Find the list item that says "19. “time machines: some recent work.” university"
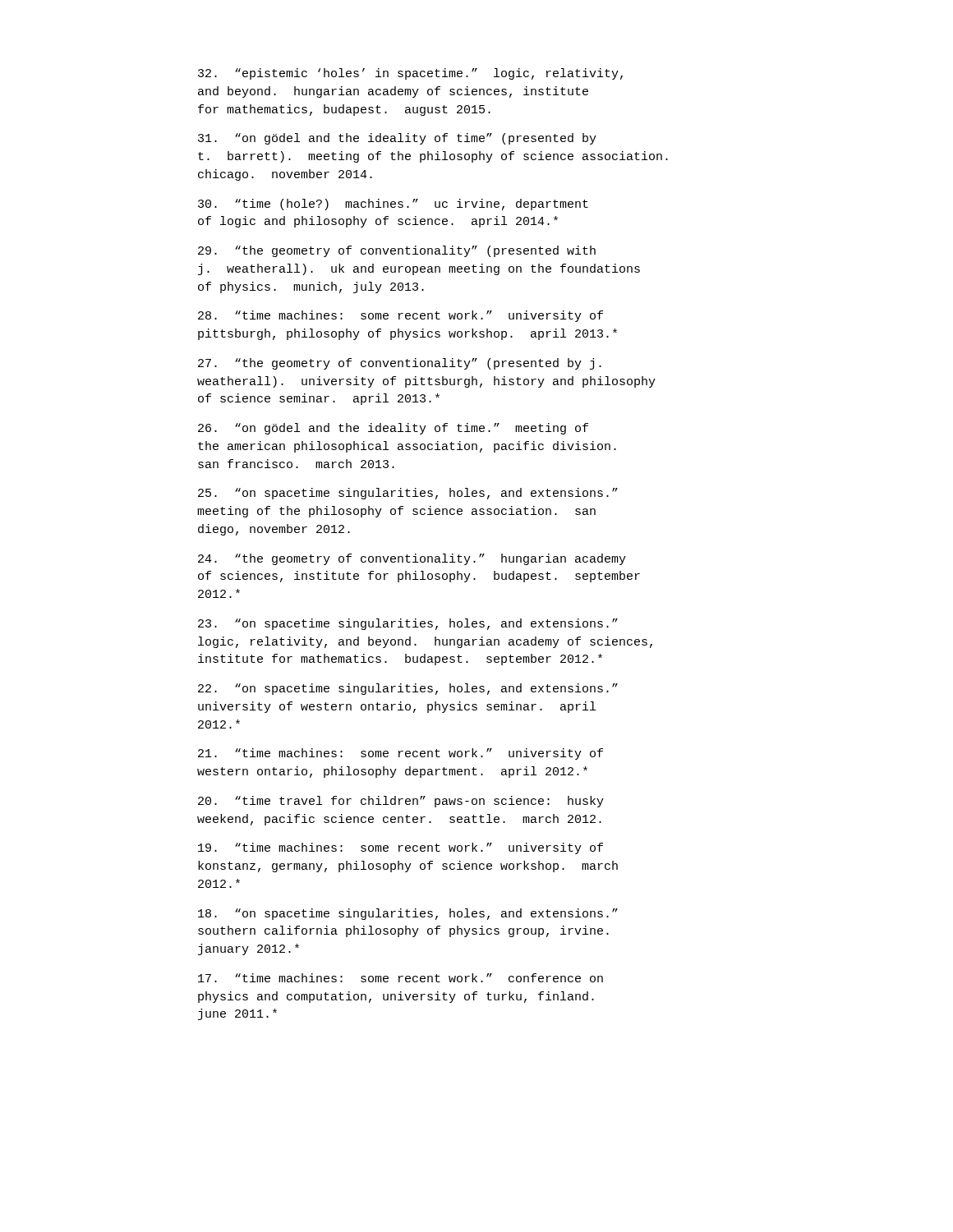 (x=408, y=867)
